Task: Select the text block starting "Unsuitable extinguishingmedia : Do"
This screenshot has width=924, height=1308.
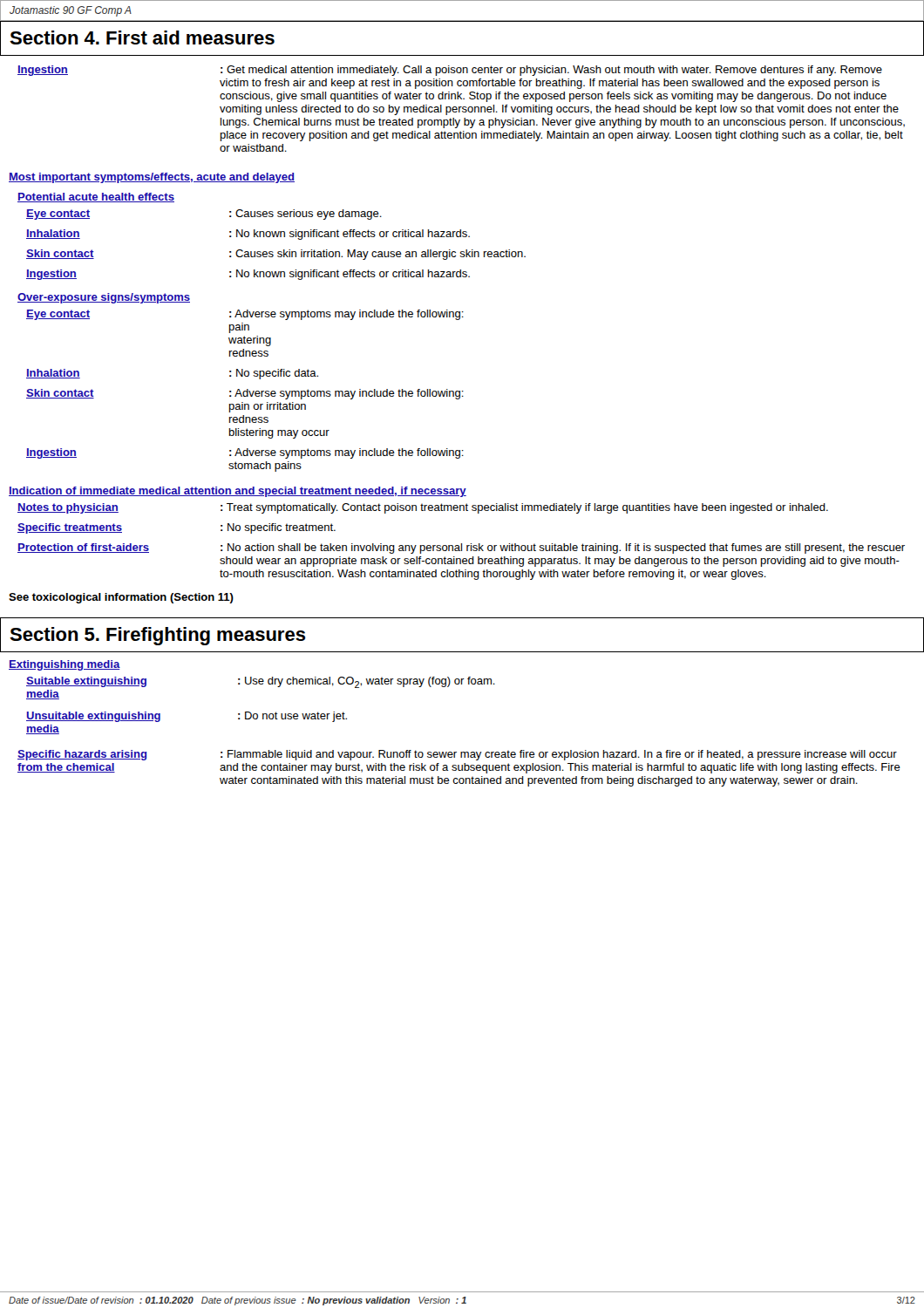Action: (x=69, y=716)
